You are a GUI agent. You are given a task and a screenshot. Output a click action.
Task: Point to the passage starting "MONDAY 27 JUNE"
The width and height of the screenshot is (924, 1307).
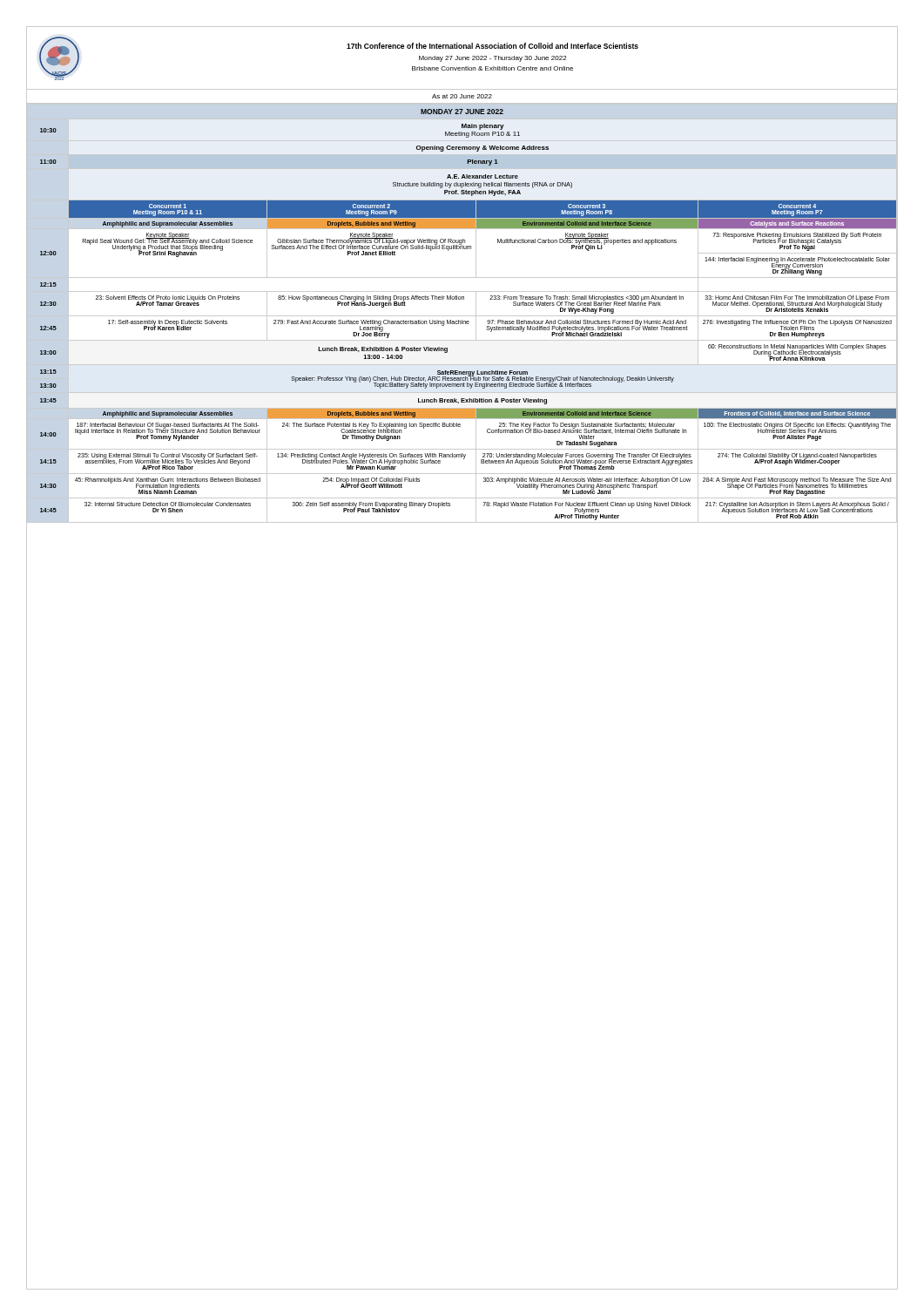tap(462, 112)
